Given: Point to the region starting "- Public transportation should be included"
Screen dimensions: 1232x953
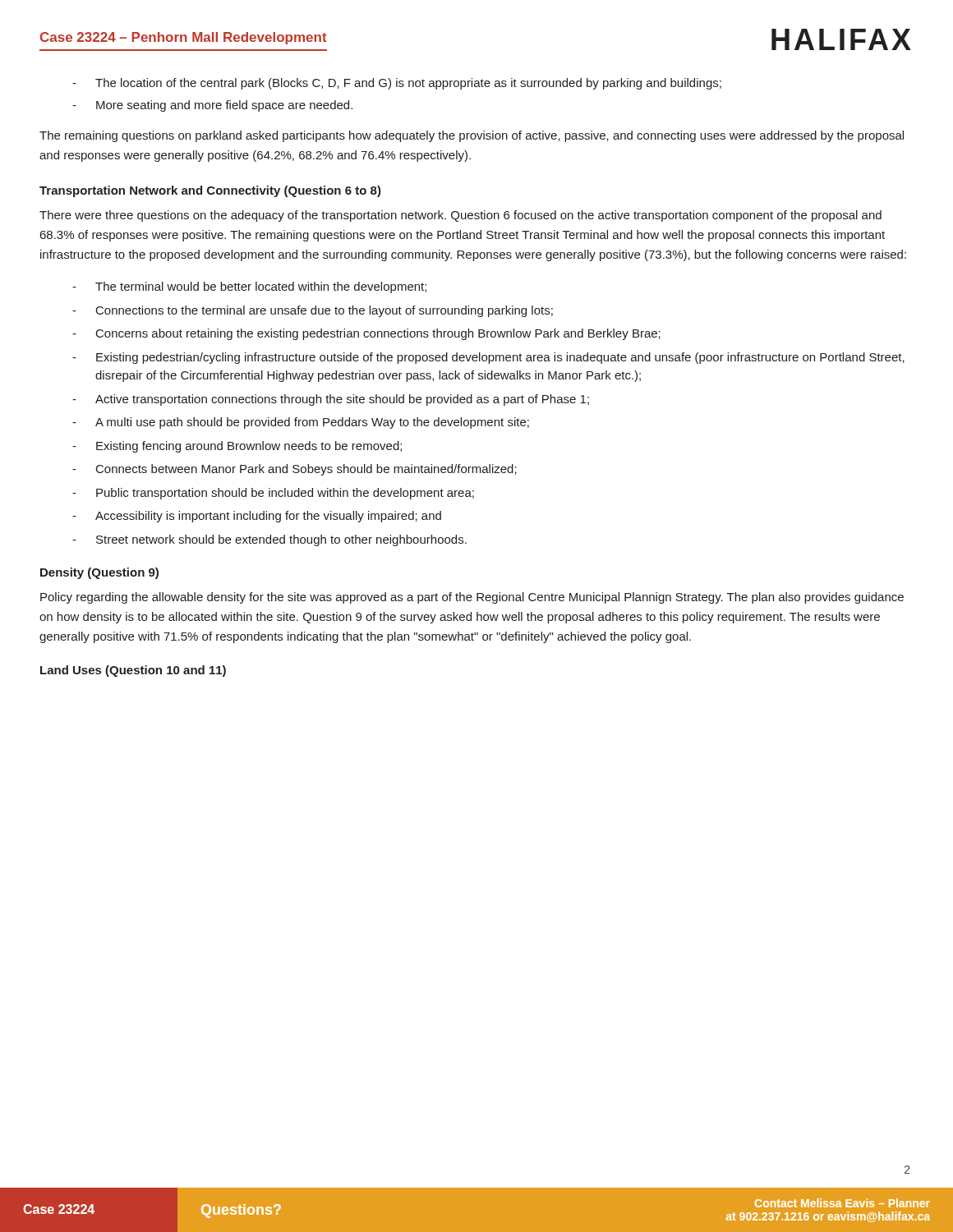Looking at the screenshot, I should [x=476, y=493].
